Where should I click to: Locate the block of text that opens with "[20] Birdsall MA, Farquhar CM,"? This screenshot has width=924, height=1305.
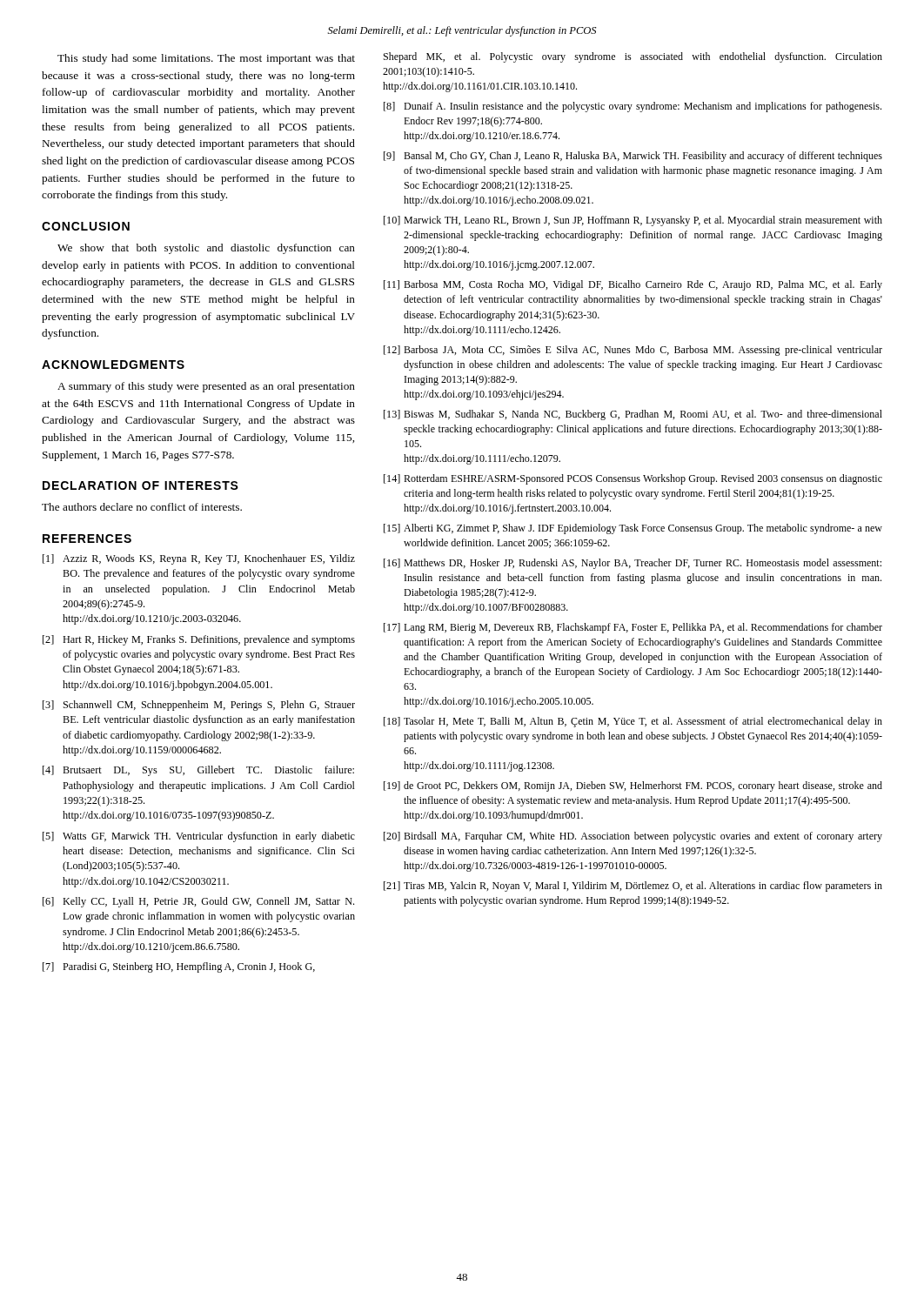coord(633,851)
